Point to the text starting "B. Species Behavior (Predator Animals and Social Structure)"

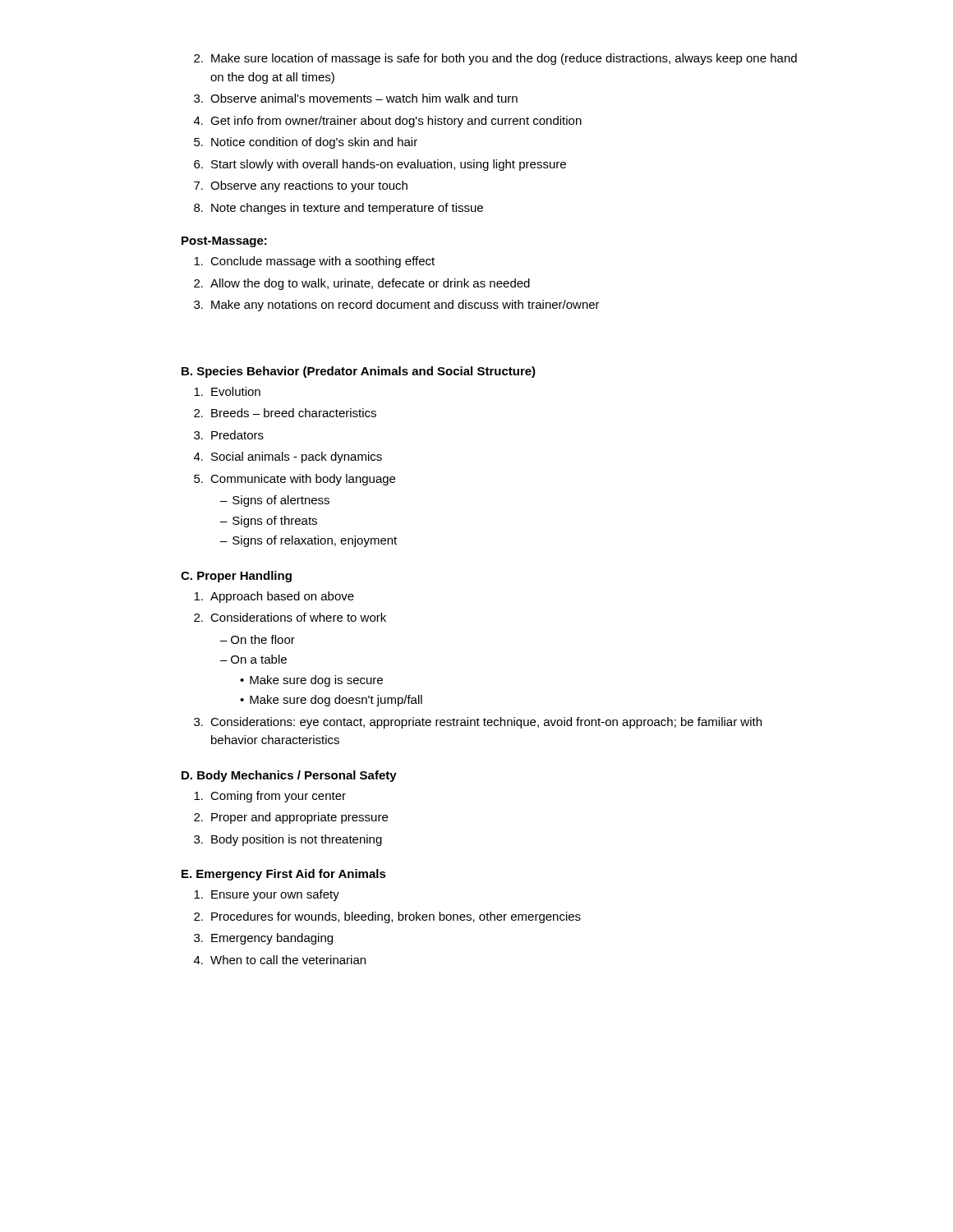tap(358, 370)
